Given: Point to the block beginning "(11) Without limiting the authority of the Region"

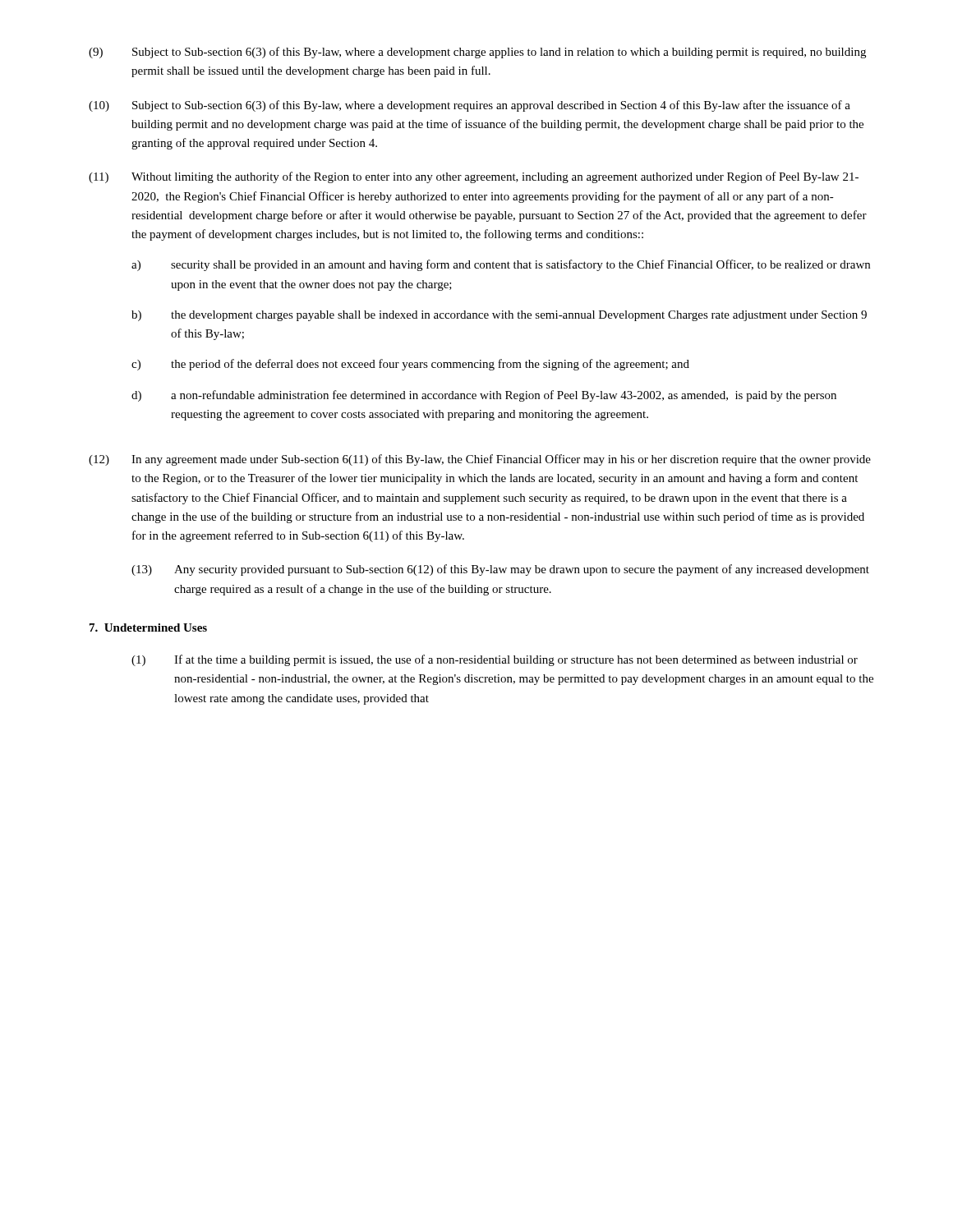Looking at the screenshot, I should coord(484,302).
